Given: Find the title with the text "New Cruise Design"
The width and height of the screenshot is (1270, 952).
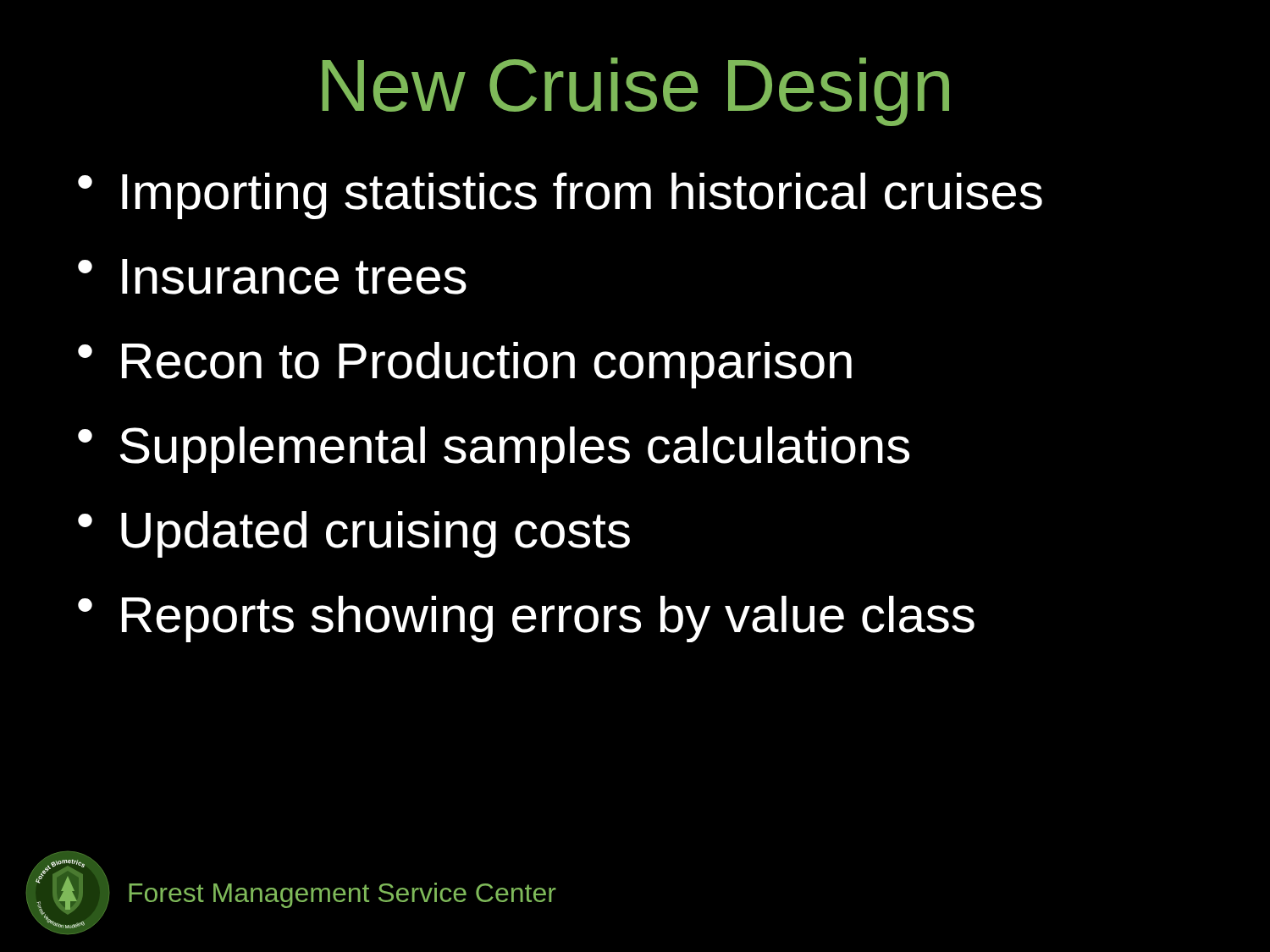Looking at the screenshot, I should 635,85.
